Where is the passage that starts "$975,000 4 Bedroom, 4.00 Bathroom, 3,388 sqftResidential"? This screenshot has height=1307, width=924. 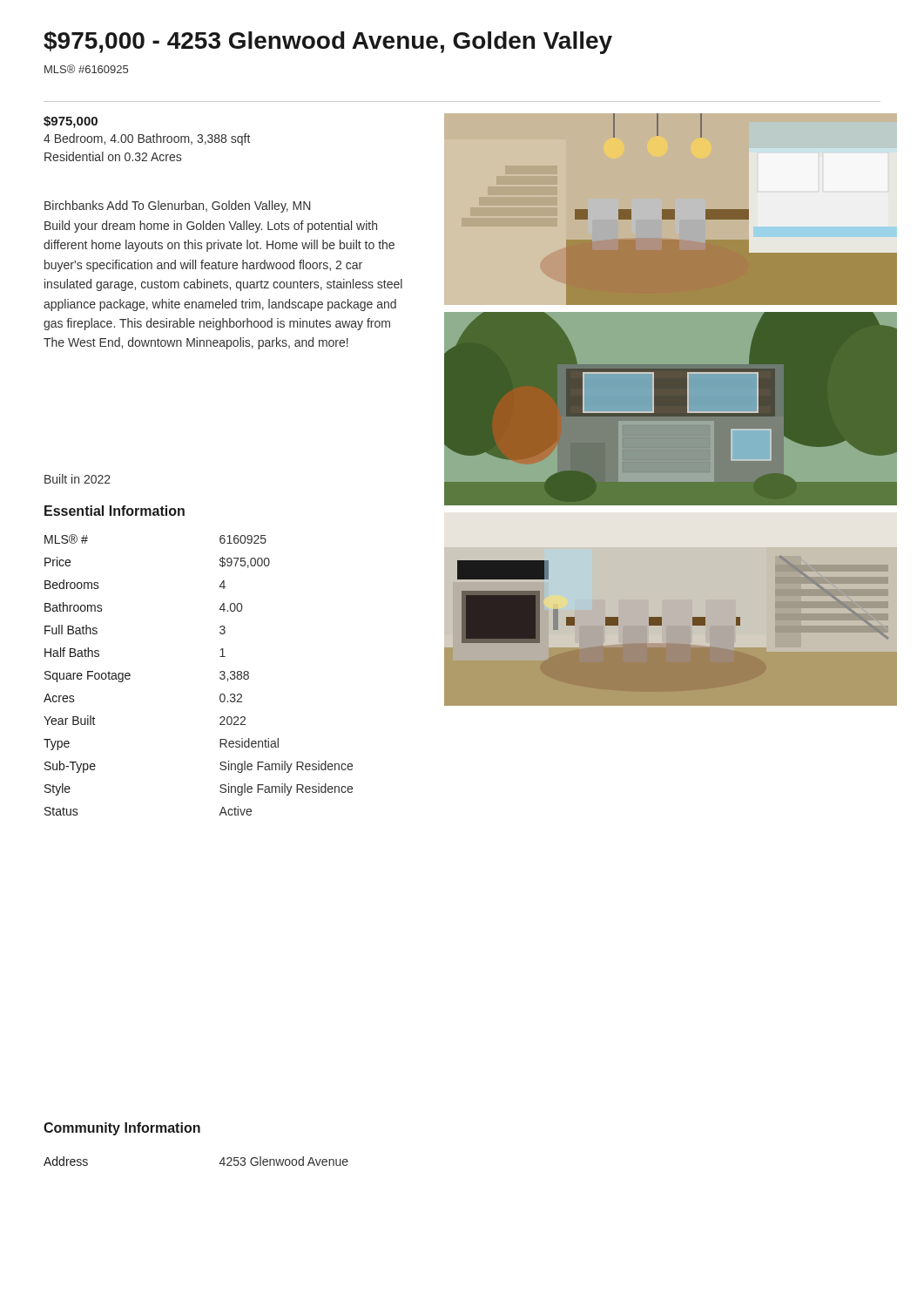pyautogui.click(x=226, y=140)
